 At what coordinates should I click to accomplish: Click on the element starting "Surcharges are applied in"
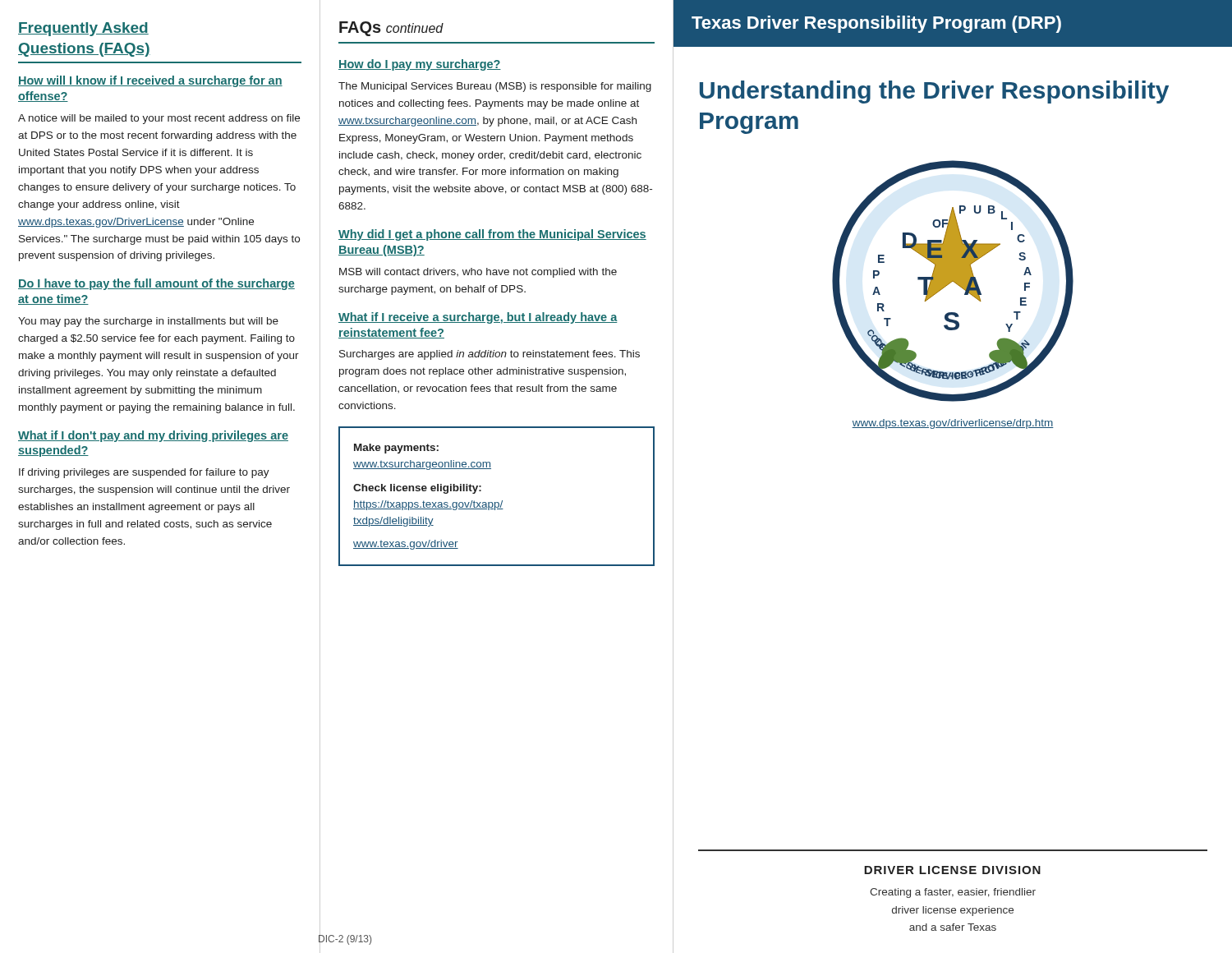(489, 380)
